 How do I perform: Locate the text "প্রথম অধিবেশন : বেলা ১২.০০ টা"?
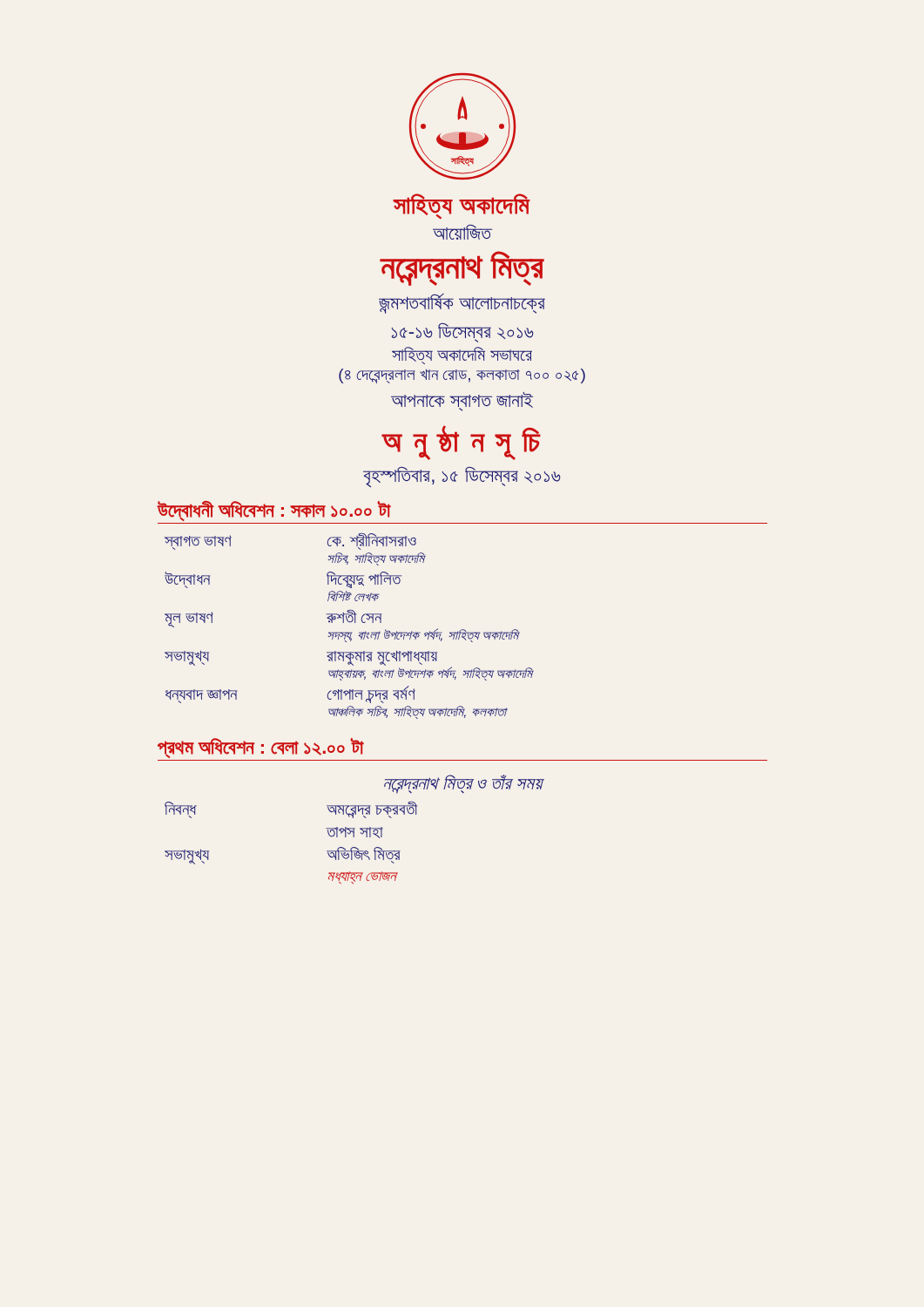[x=260, y=747]
